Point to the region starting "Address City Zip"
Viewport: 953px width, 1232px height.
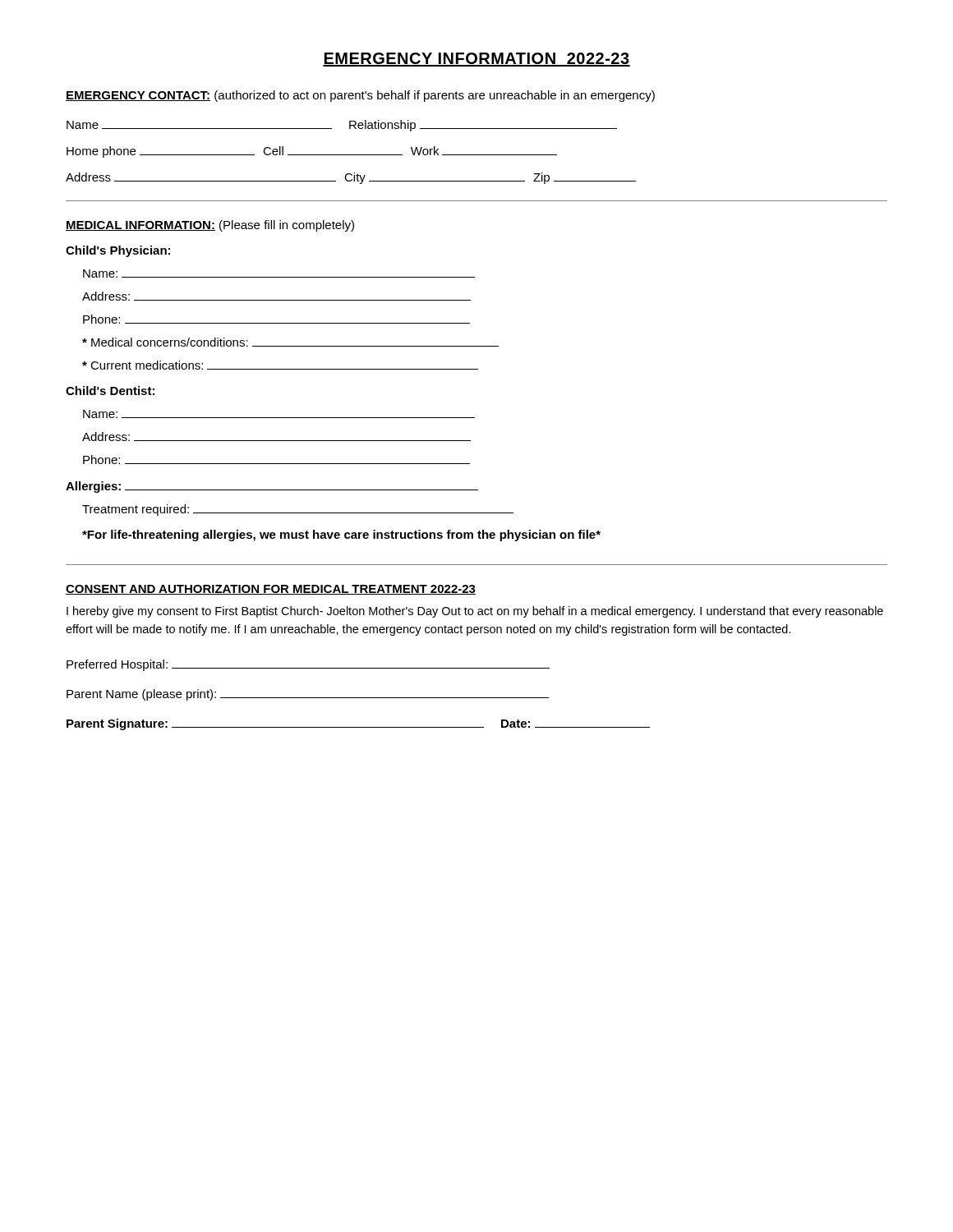pyautogui.click(x=351, y=175)
